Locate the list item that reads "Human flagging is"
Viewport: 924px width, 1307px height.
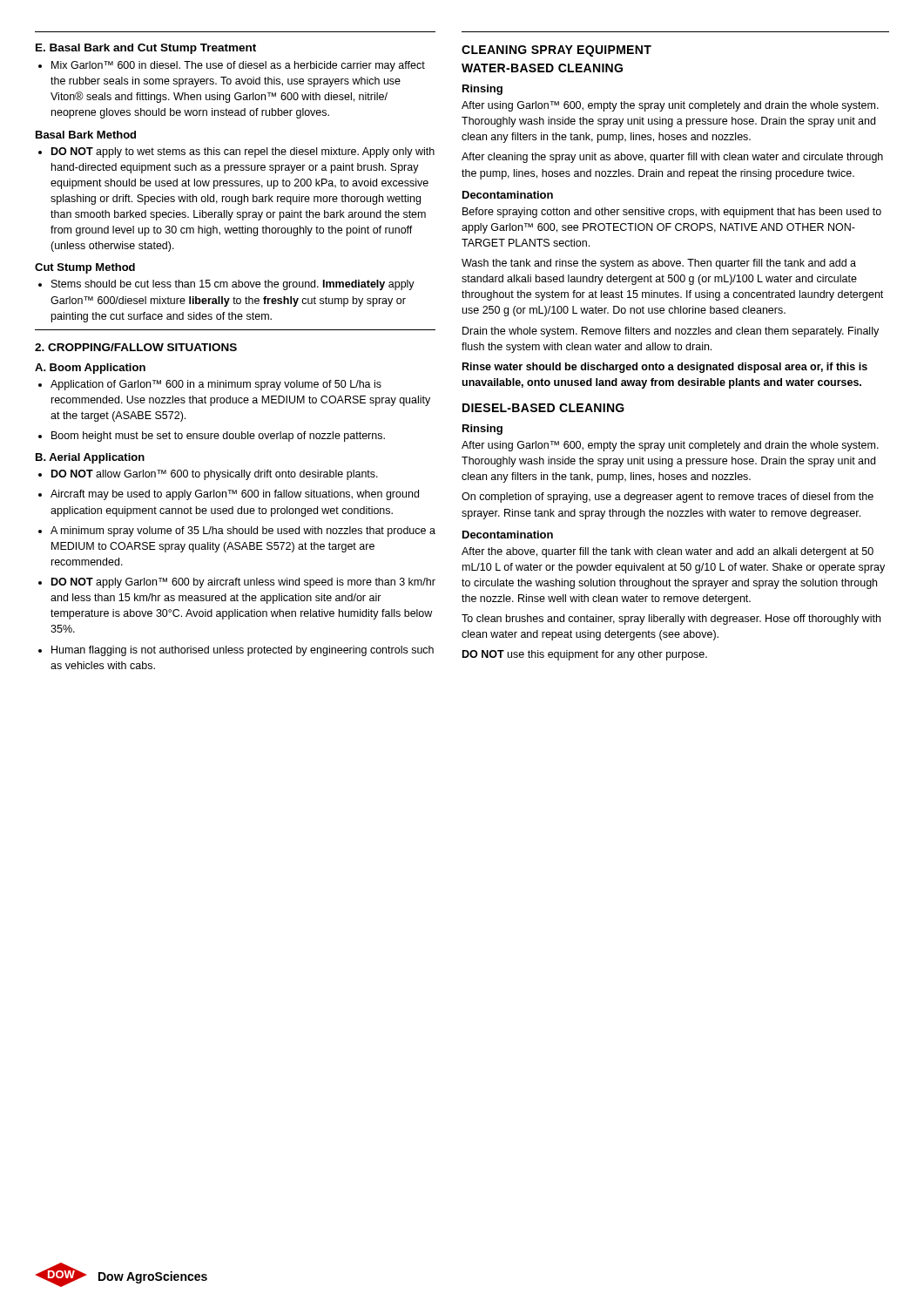click(235, 658)
